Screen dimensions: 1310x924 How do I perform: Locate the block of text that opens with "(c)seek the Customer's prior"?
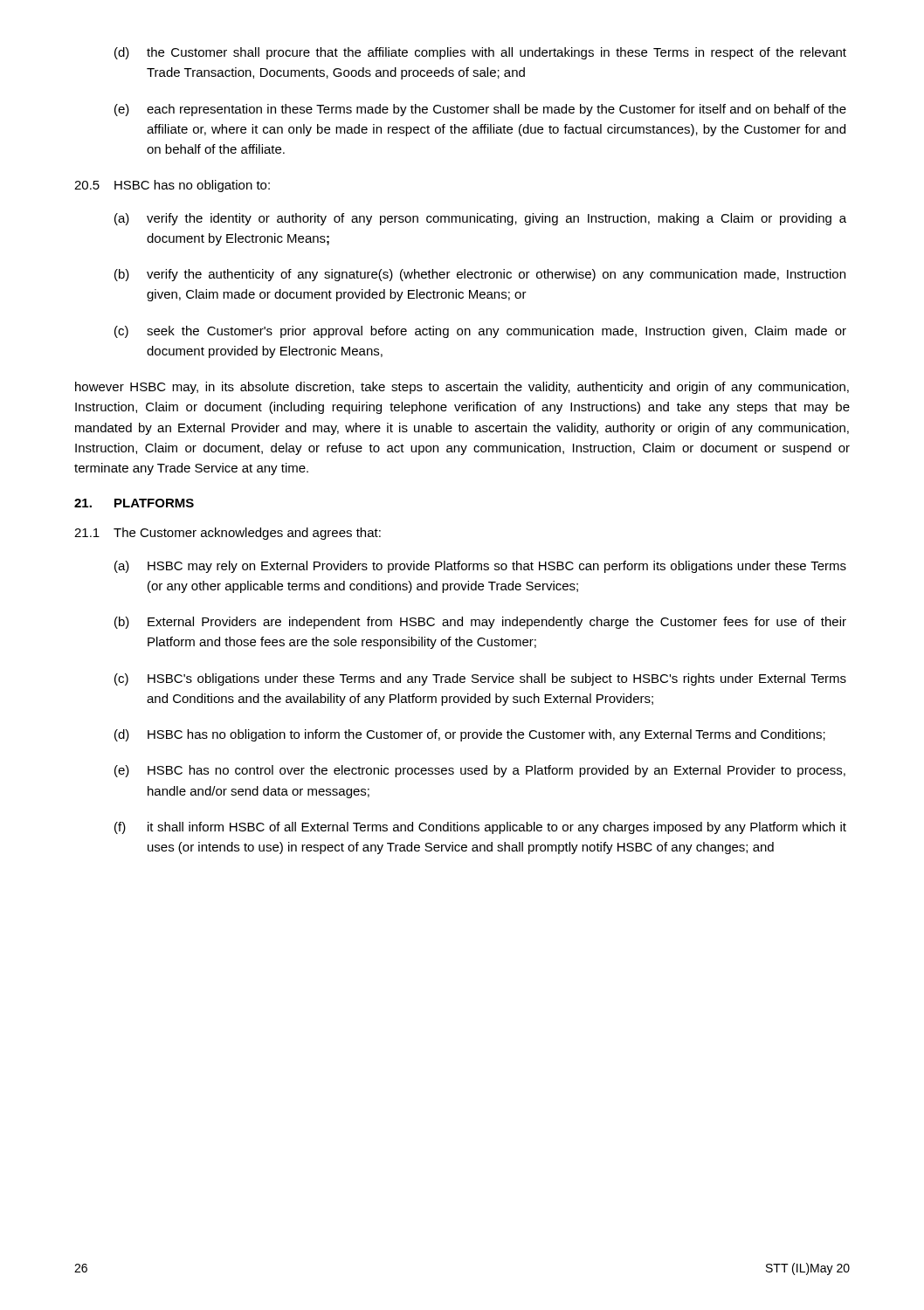(x=480, y=340)
